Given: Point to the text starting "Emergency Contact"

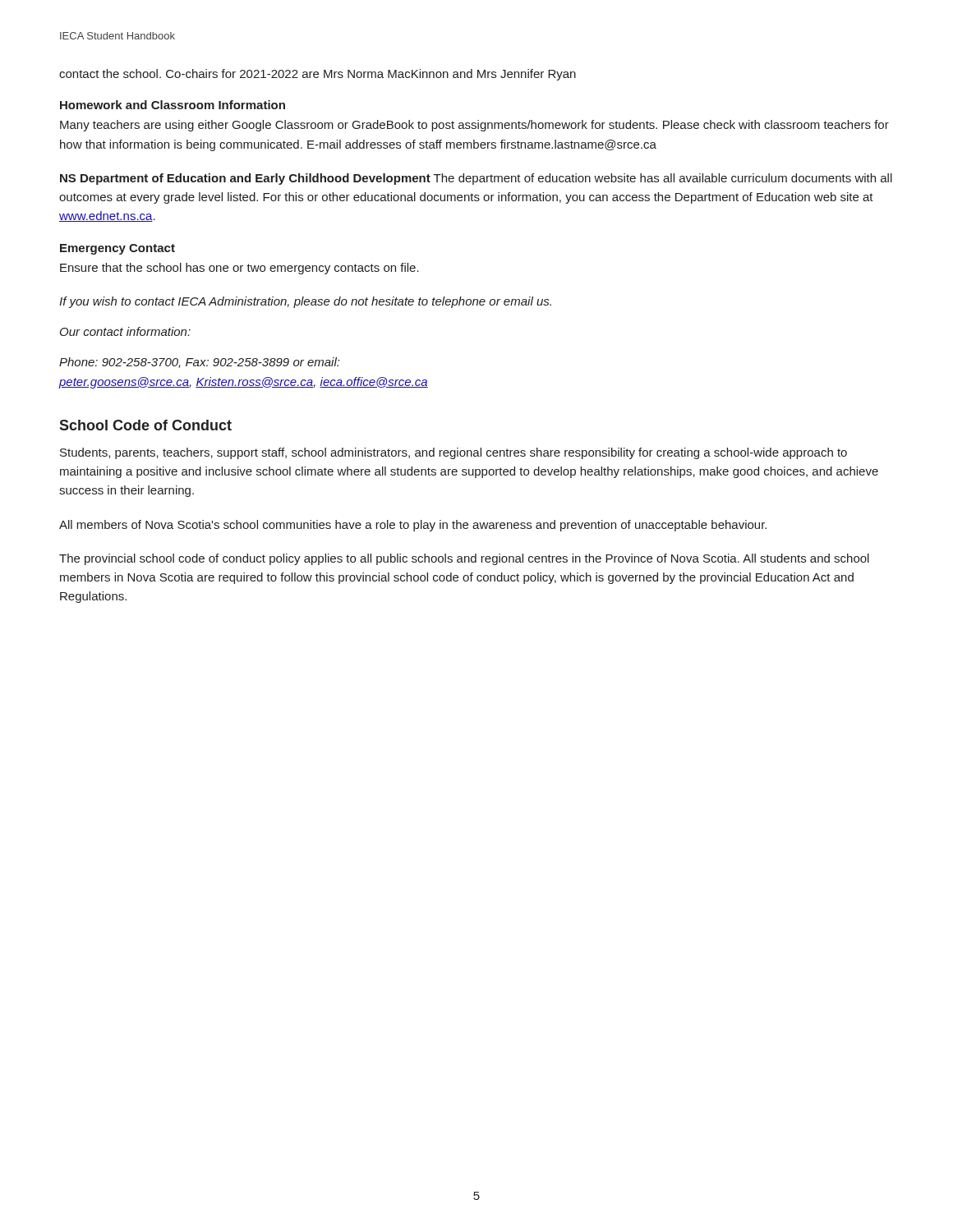Looking at the screenshot, I should click(117, 247).
